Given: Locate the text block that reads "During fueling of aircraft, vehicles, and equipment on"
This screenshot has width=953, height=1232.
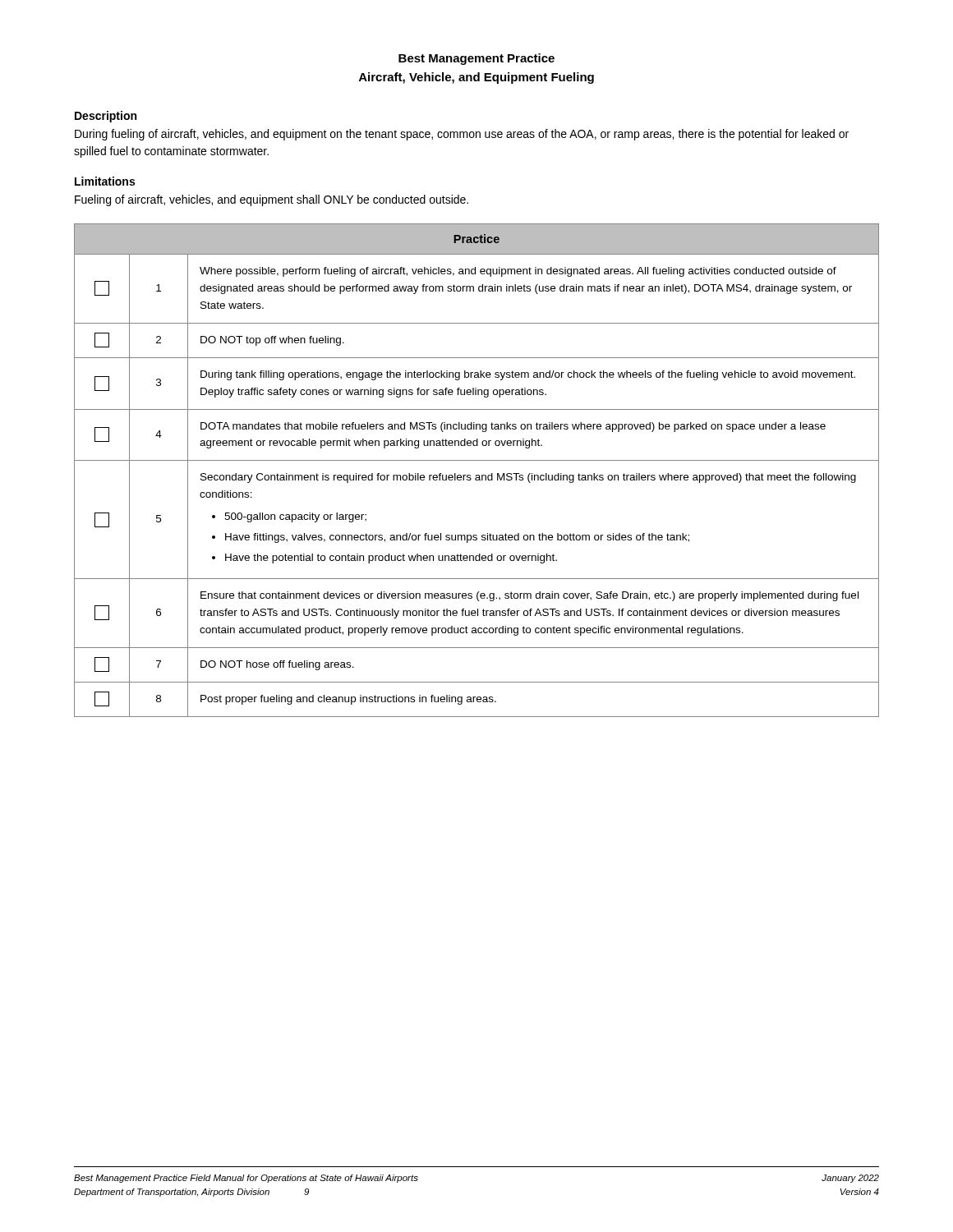Looking at the screenshot, I should [461, 142].
